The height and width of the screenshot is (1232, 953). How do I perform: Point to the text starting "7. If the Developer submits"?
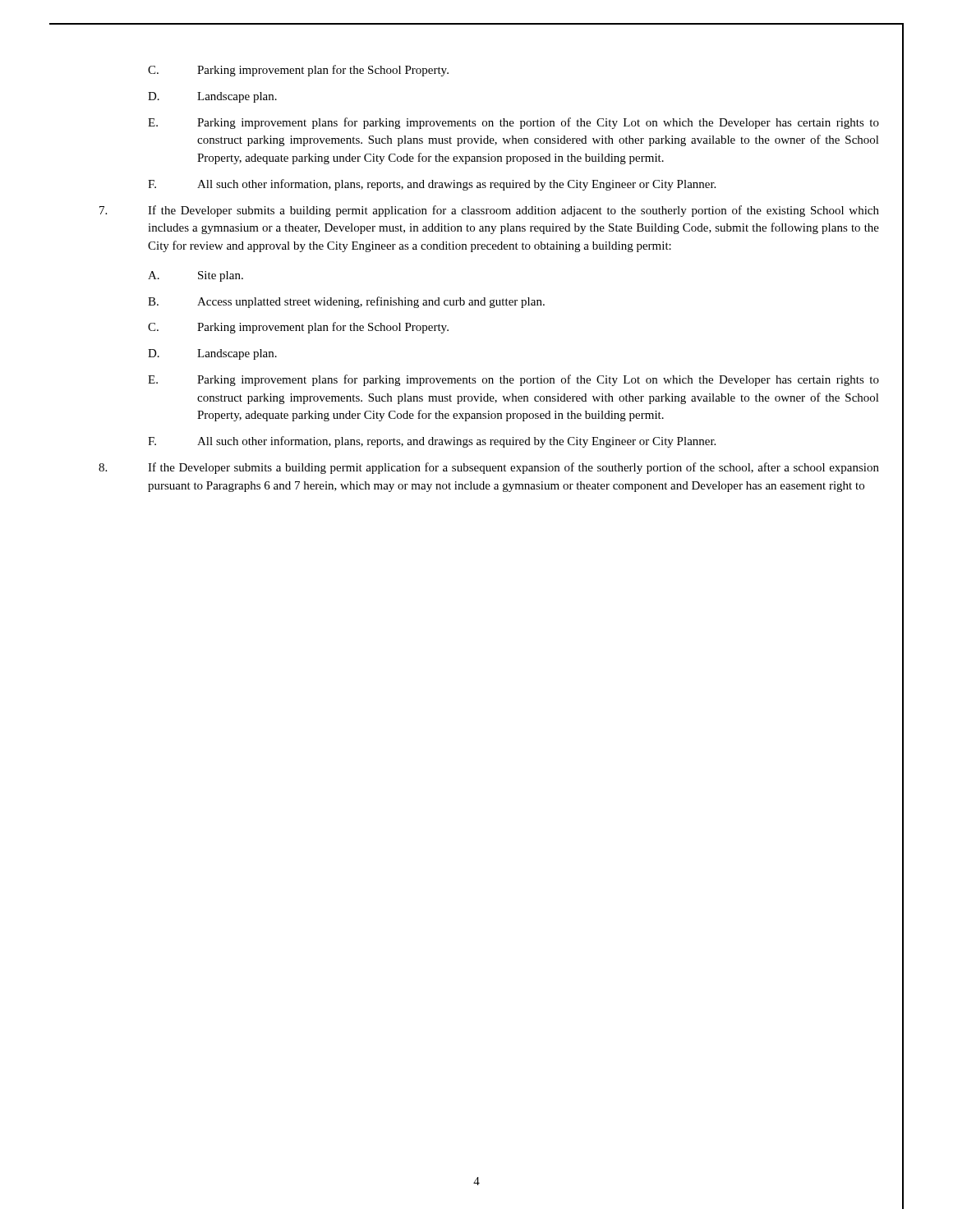coord(489,228)
